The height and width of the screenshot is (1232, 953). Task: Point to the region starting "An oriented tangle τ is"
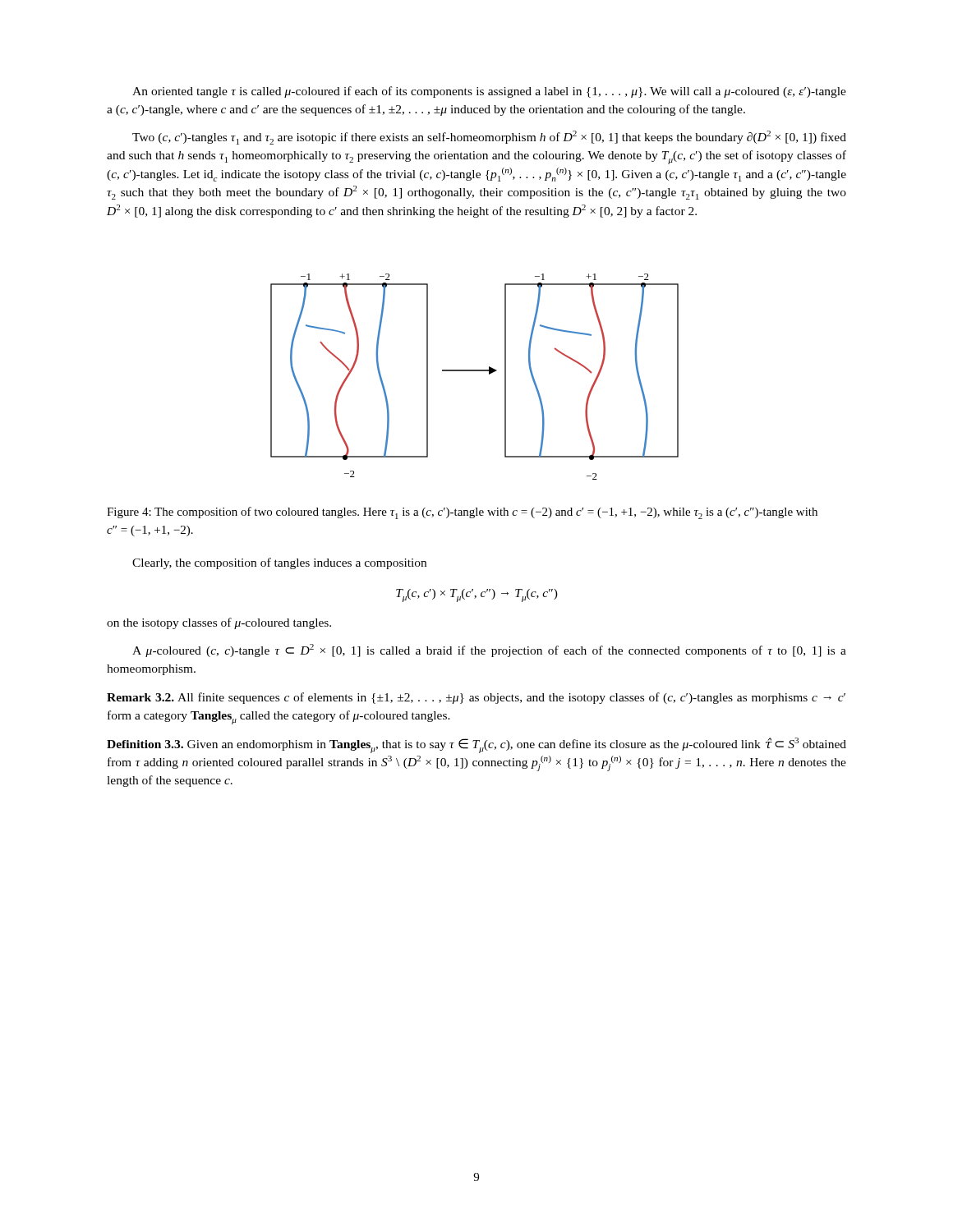[476, 100]
